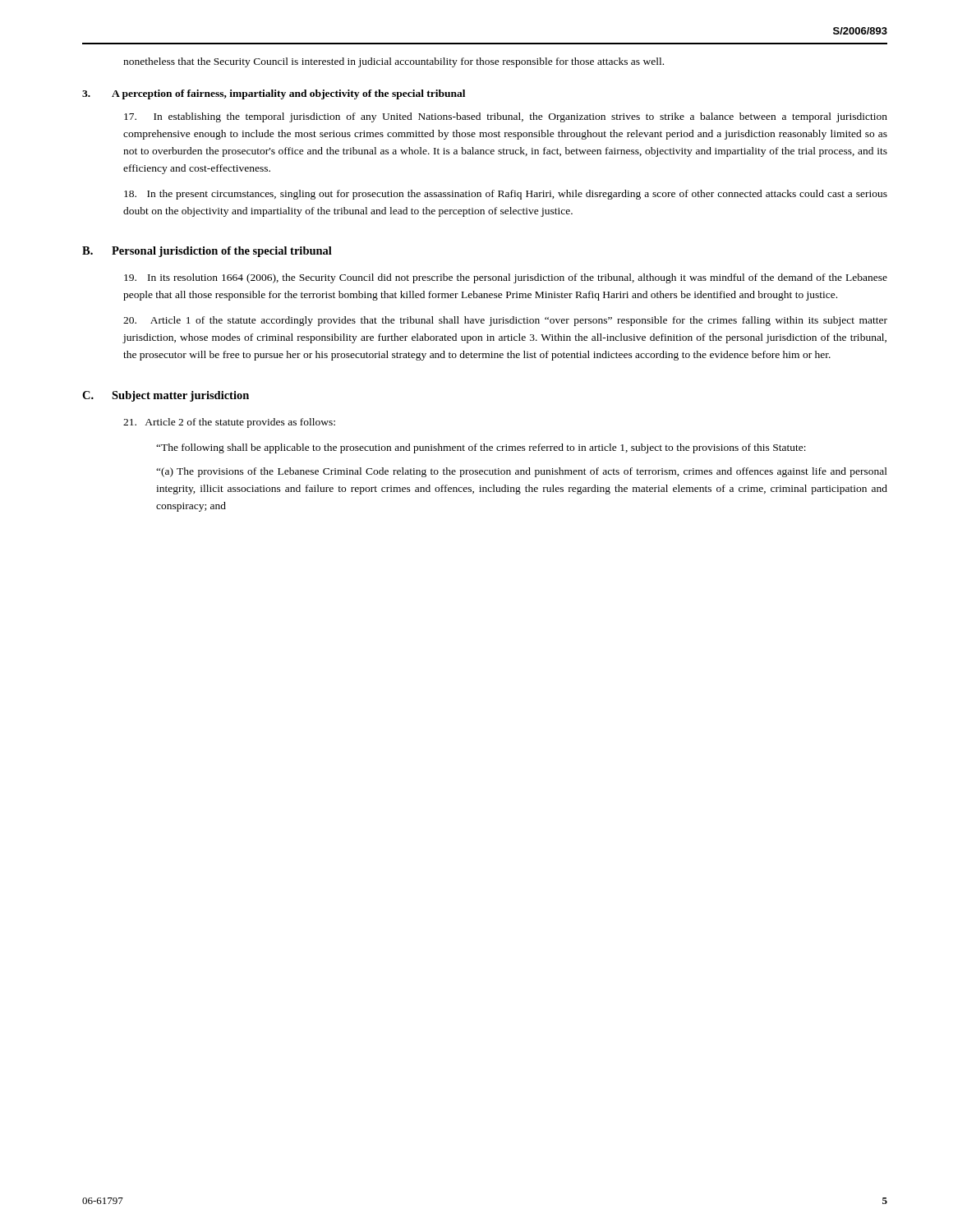Find the text block with the text "“(a) The provisions of the Lebanese Criminal"
Image resolution: width=953 pixels, height=1232 pixels.
522,488
